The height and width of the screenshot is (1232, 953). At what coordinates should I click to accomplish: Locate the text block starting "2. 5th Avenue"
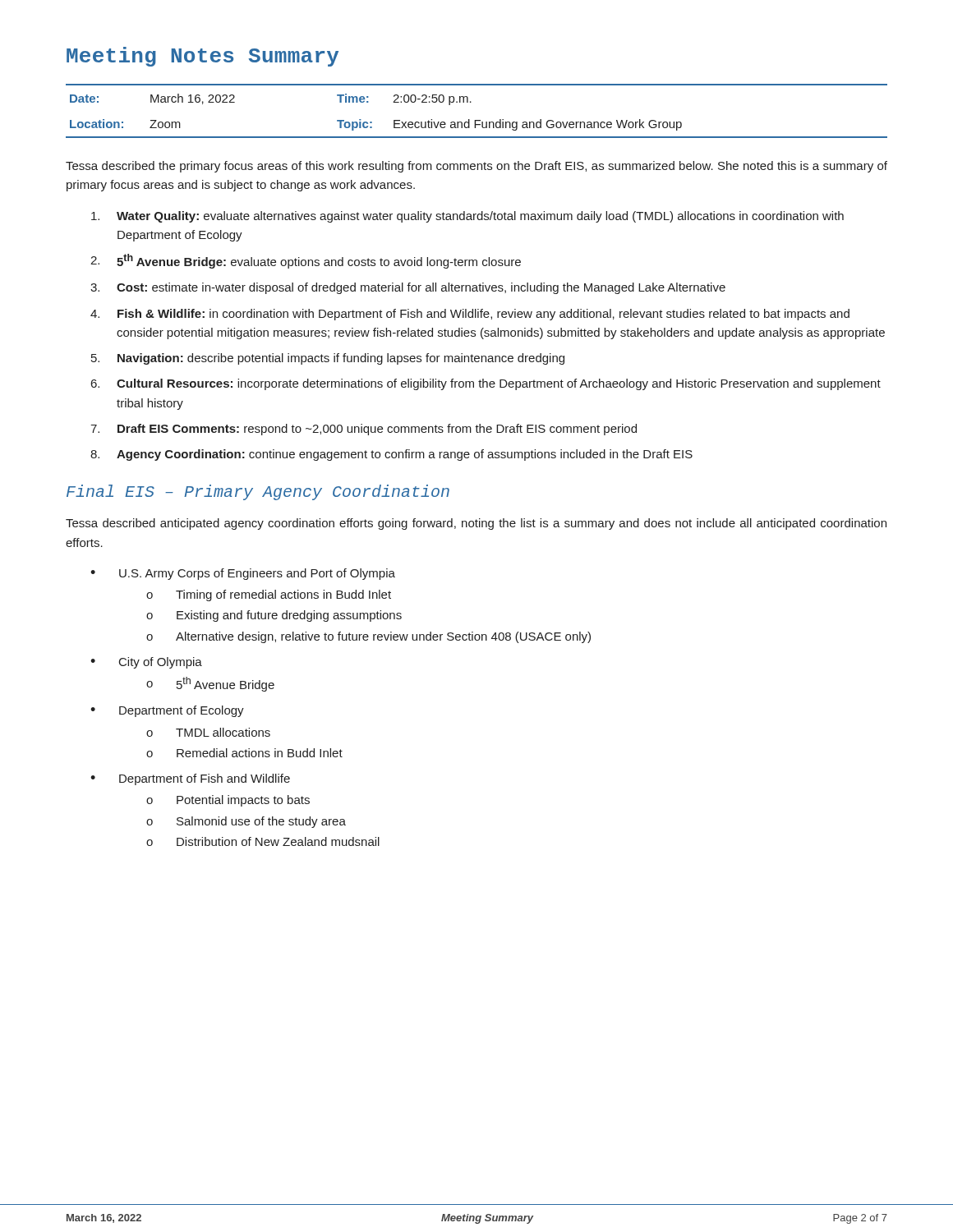click(x=489, y=261)
